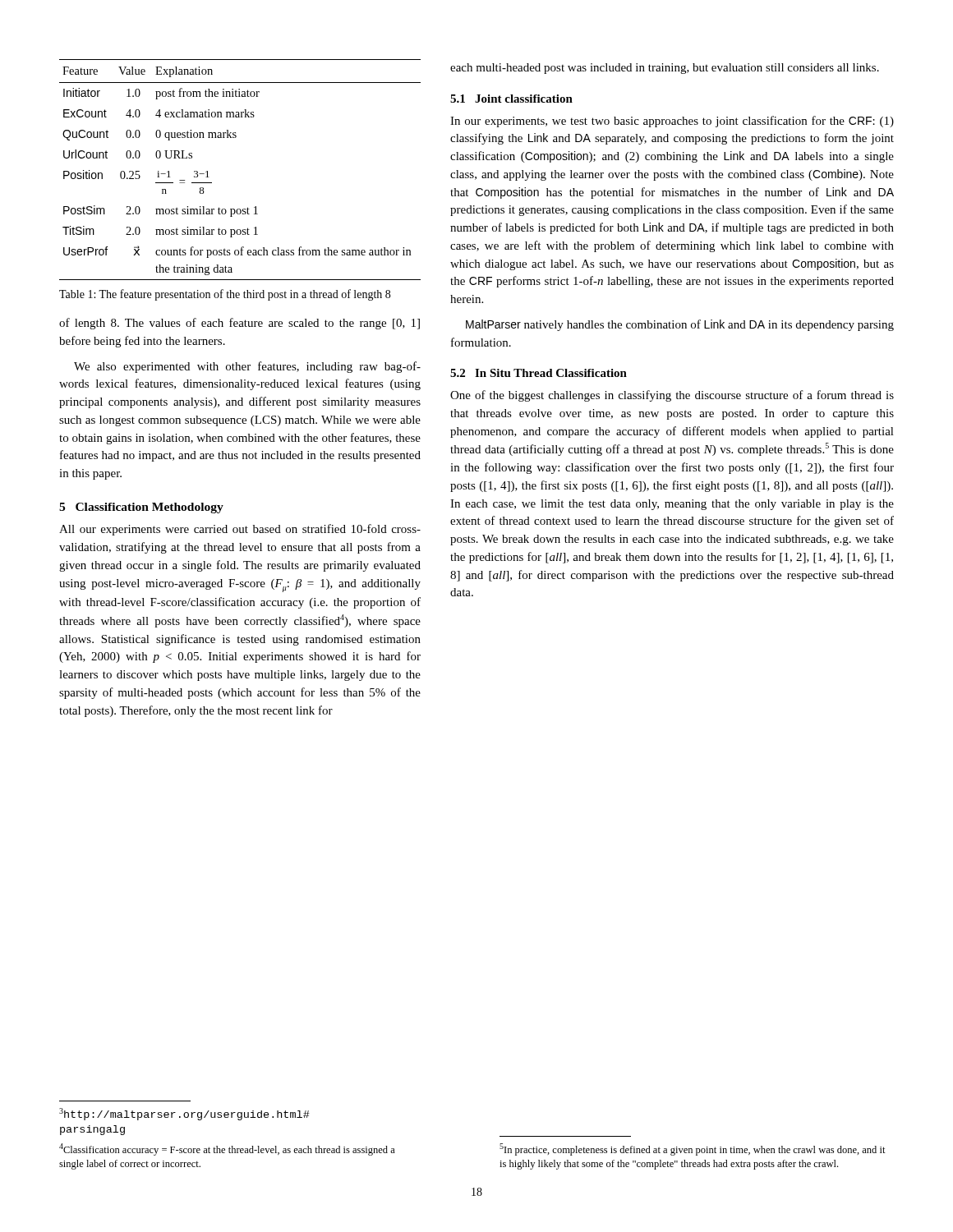Image resolution: width=953 pixels, height=1232 pixels.
Task: Point to the block beginning "One of the biggest challenges in classifying the"
Action: [672, 494]
